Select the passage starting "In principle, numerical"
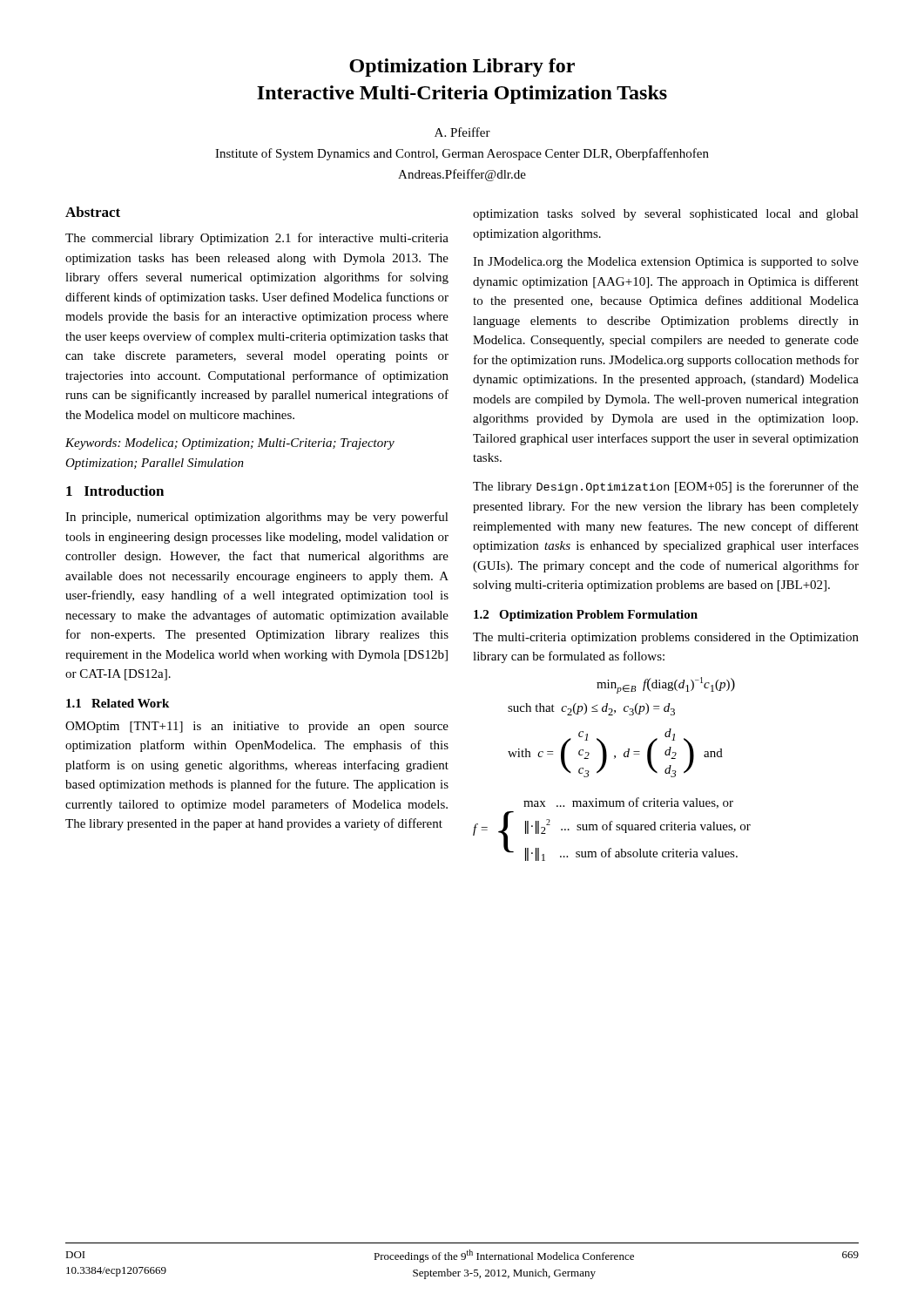 click(257, 596)
